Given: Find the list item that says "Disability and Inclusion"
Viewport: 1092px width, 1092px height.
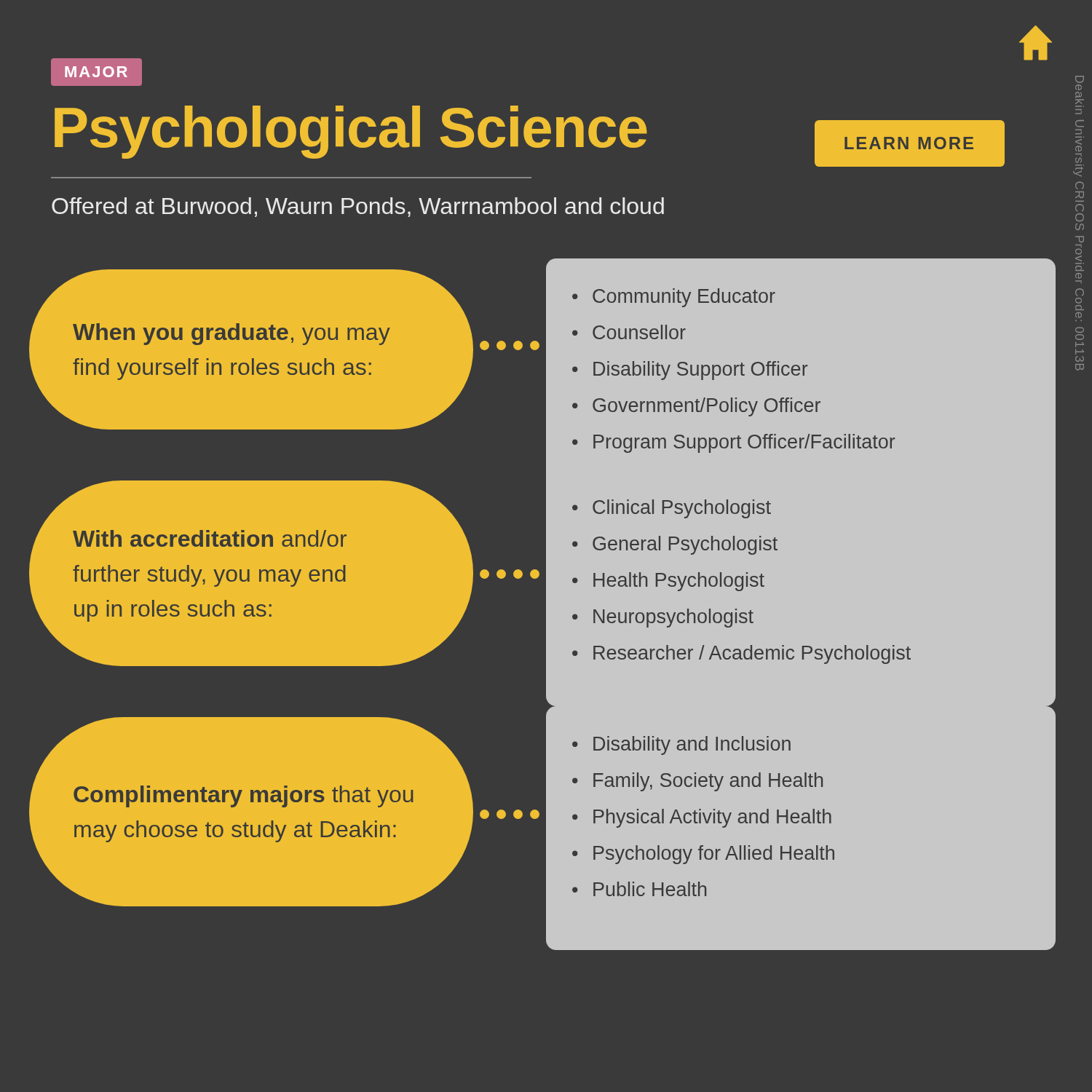Looking at the screenshot, I should pos(692,744).
